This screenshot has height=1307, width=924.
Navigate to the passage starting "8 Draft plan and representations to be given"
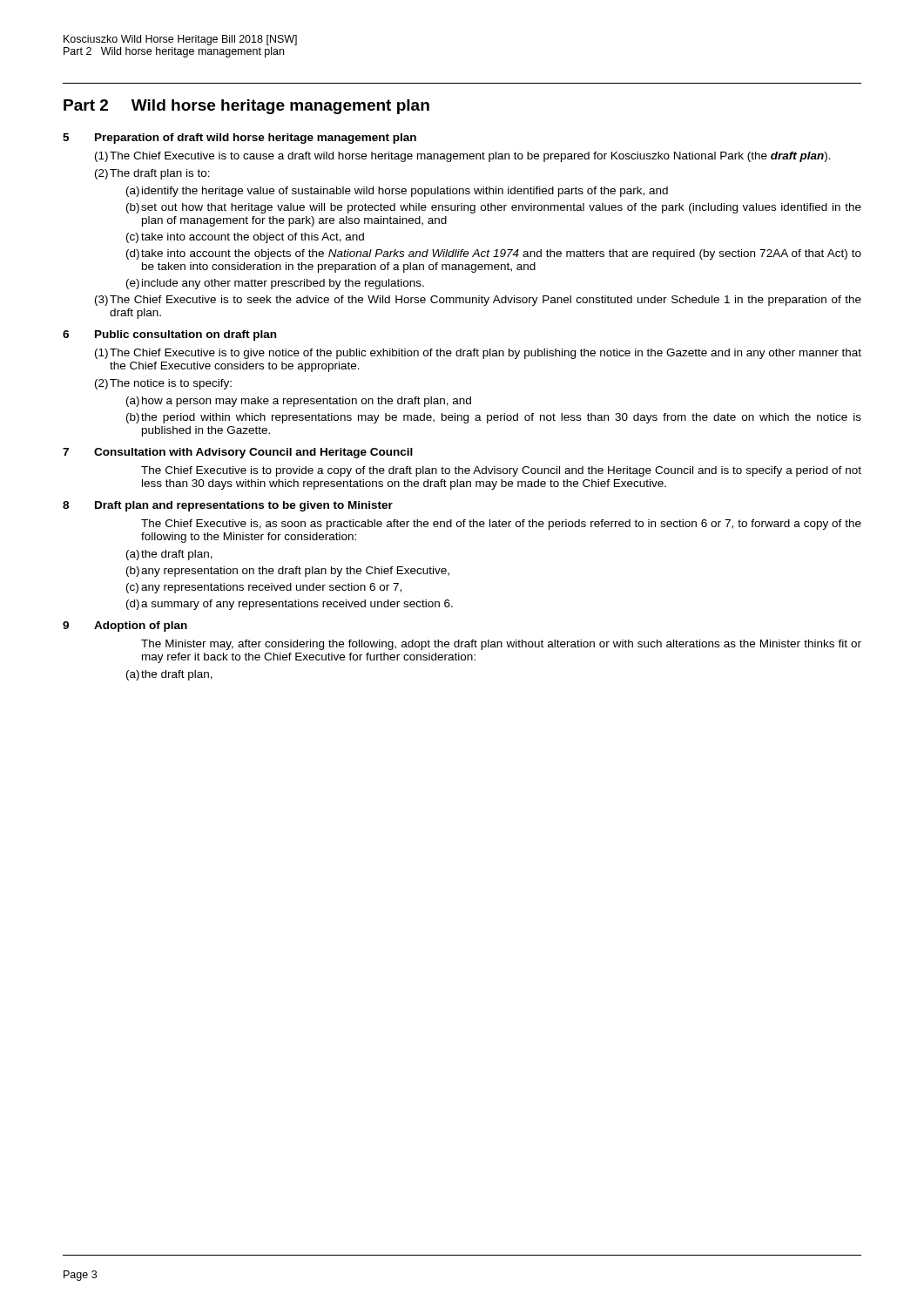click(x=228, y=505)
